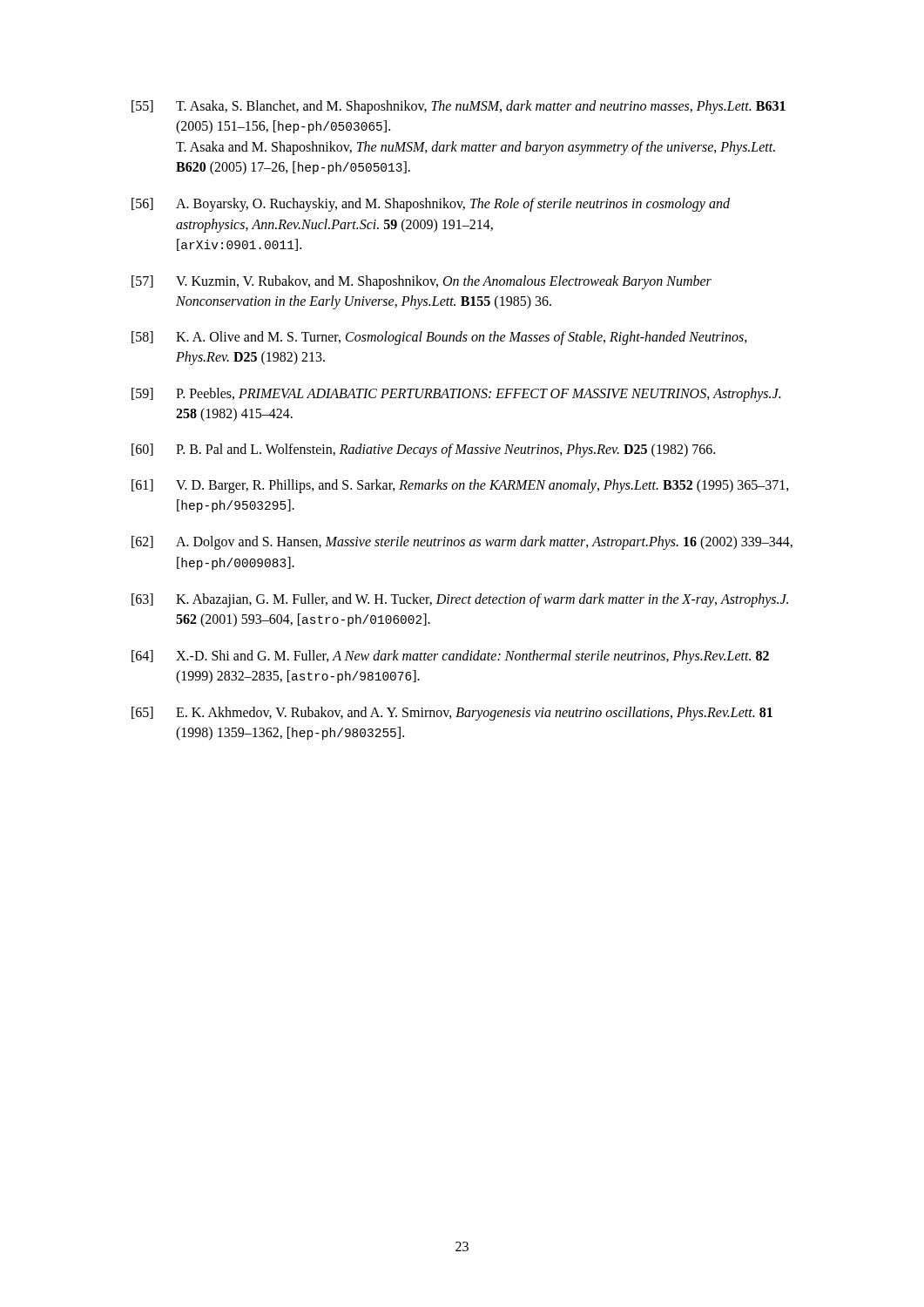Image resolution: width=924 pixels, height=1307 pixels.
Task: Where is the passage that starts "[64] X.-D. Shi and G."?
Action: (x=466, y=666)
